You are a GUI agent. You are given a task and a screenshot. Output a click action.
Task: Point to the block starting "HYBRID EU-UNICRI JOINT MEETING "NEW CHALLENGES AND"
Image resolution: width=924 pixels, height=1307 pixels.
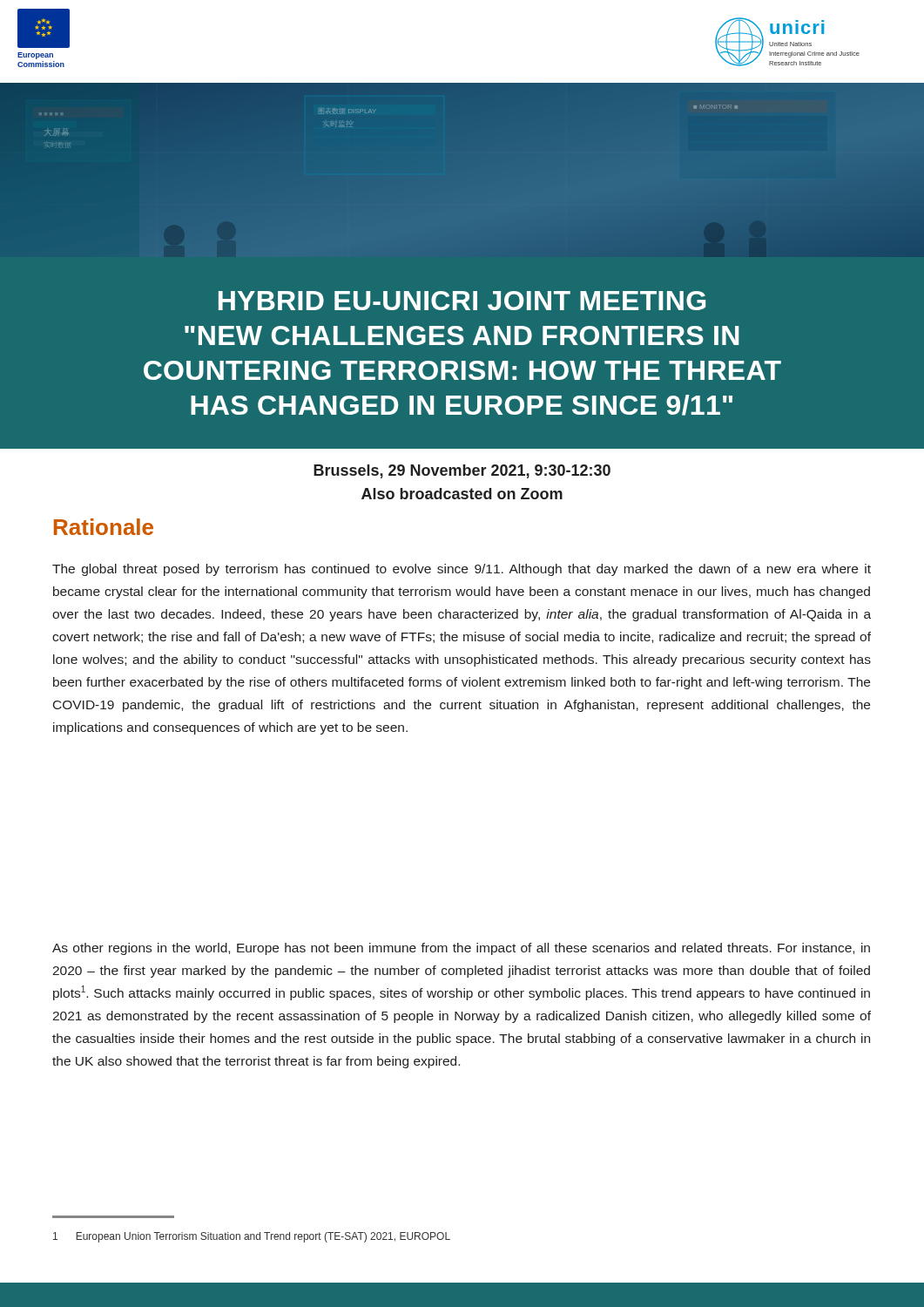click(462, 353)
